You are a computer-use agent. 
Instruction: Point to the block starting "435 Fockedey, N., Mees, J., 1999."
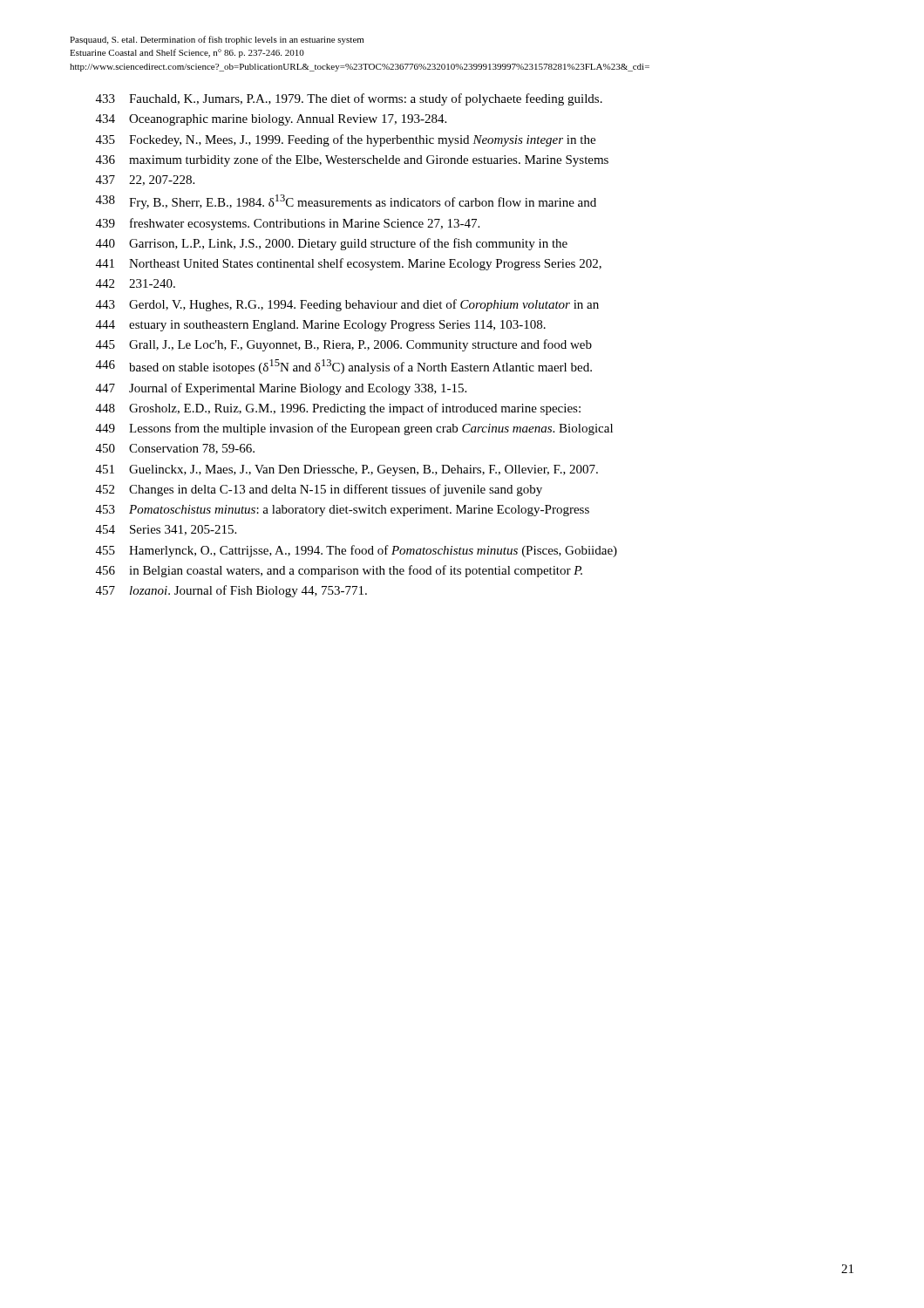[462, 140]
